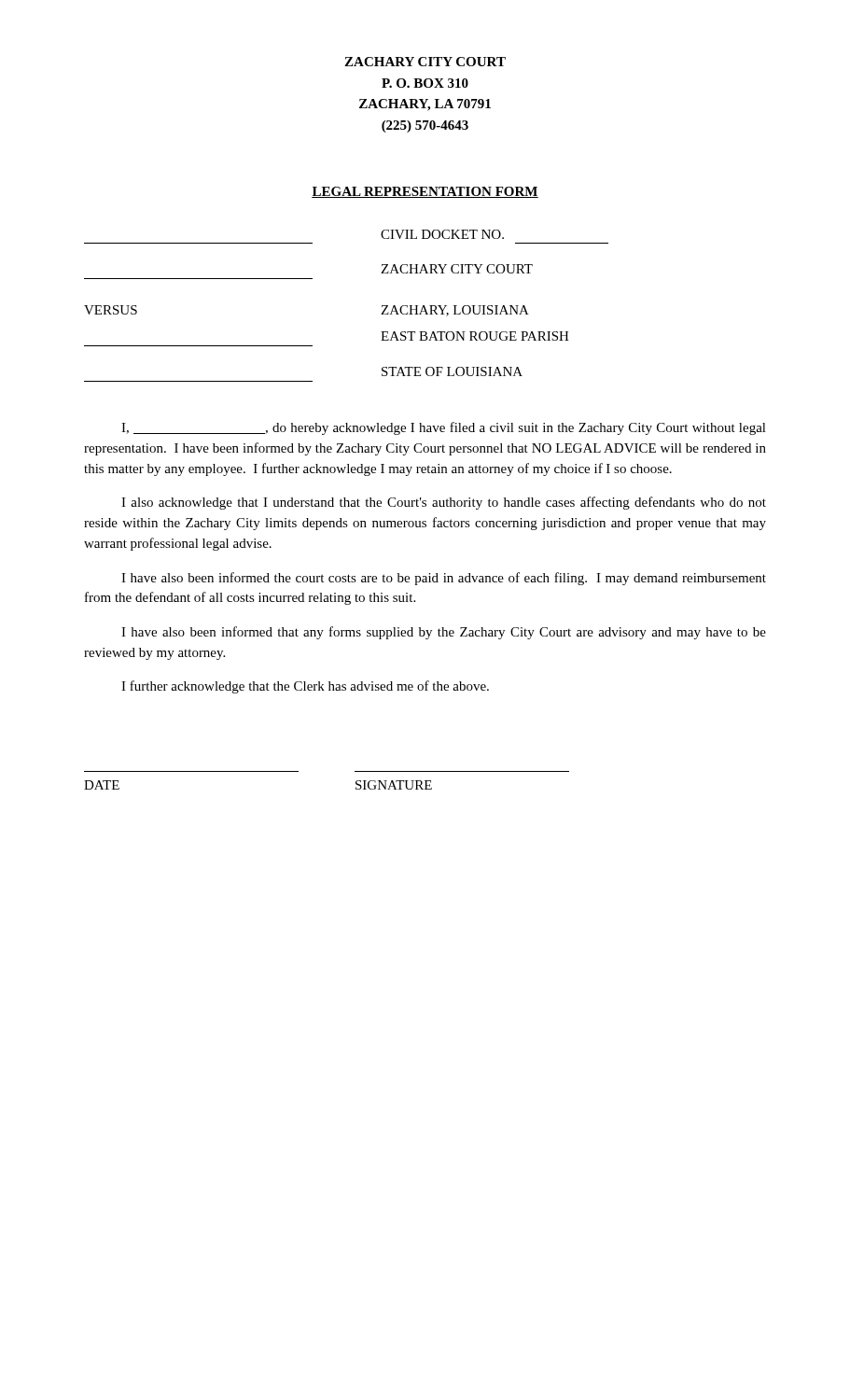Screen dimensions: 1400x850
Task: Click on the text block that says "CIVIL DOCKET NO. ZACHARY CITY COURT VERSUS ZACHARY,"
Action: click(425, 312)
